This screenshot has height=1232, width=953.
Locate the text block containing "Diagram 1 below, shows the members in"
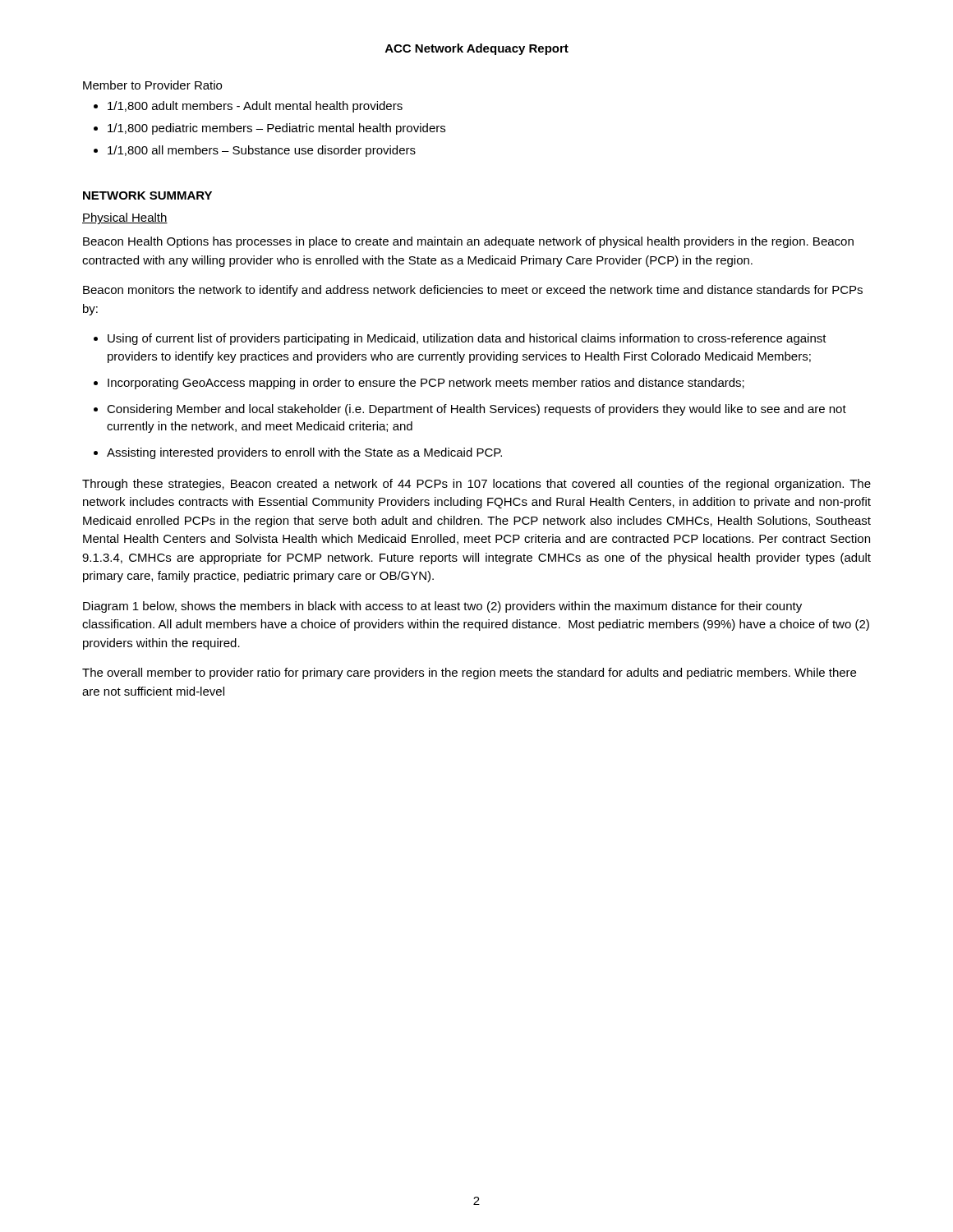476,624
